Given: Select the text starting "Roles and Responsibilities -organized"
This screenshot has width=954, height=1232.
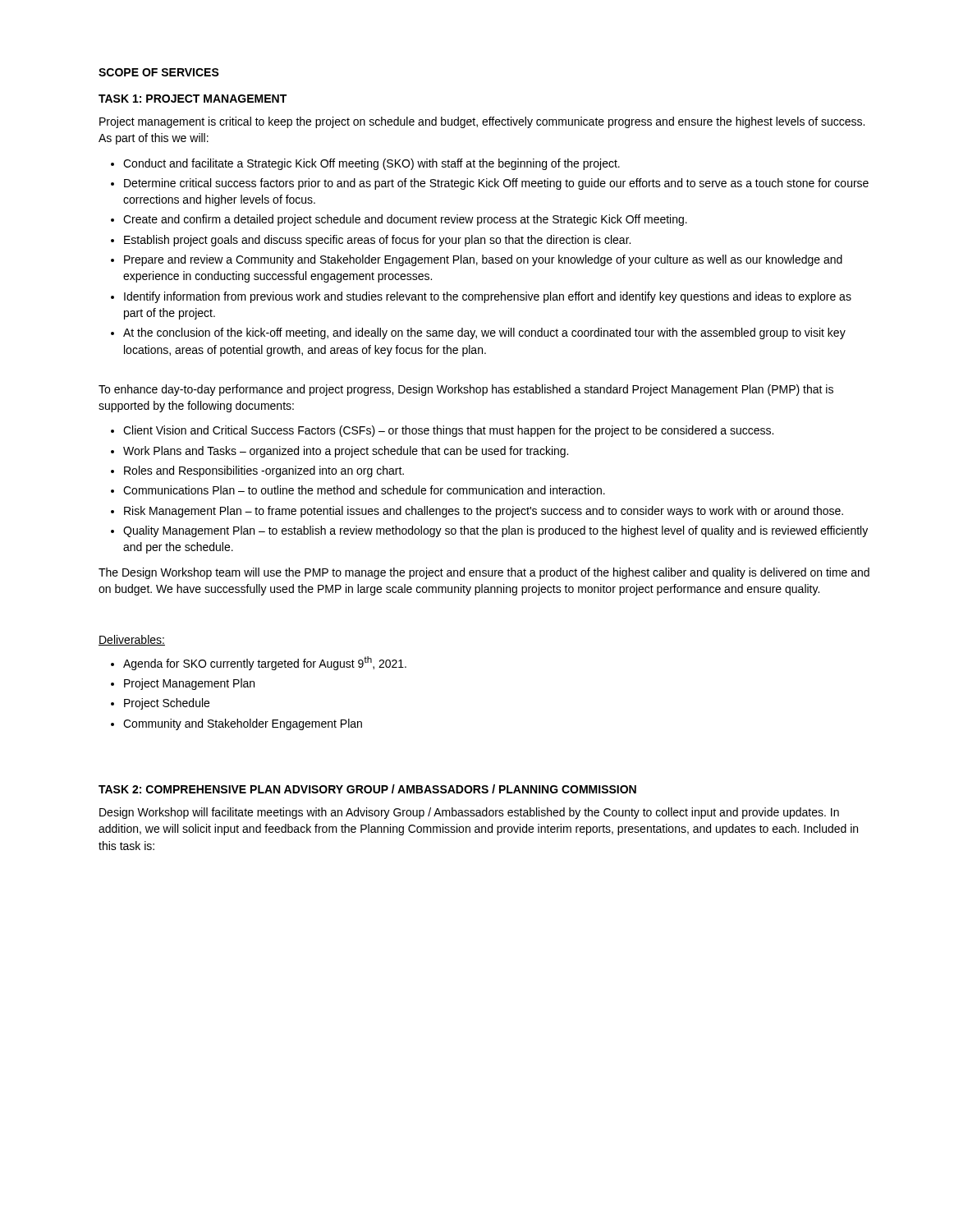Looking at the screenshot, I should [x=264, y=471].
